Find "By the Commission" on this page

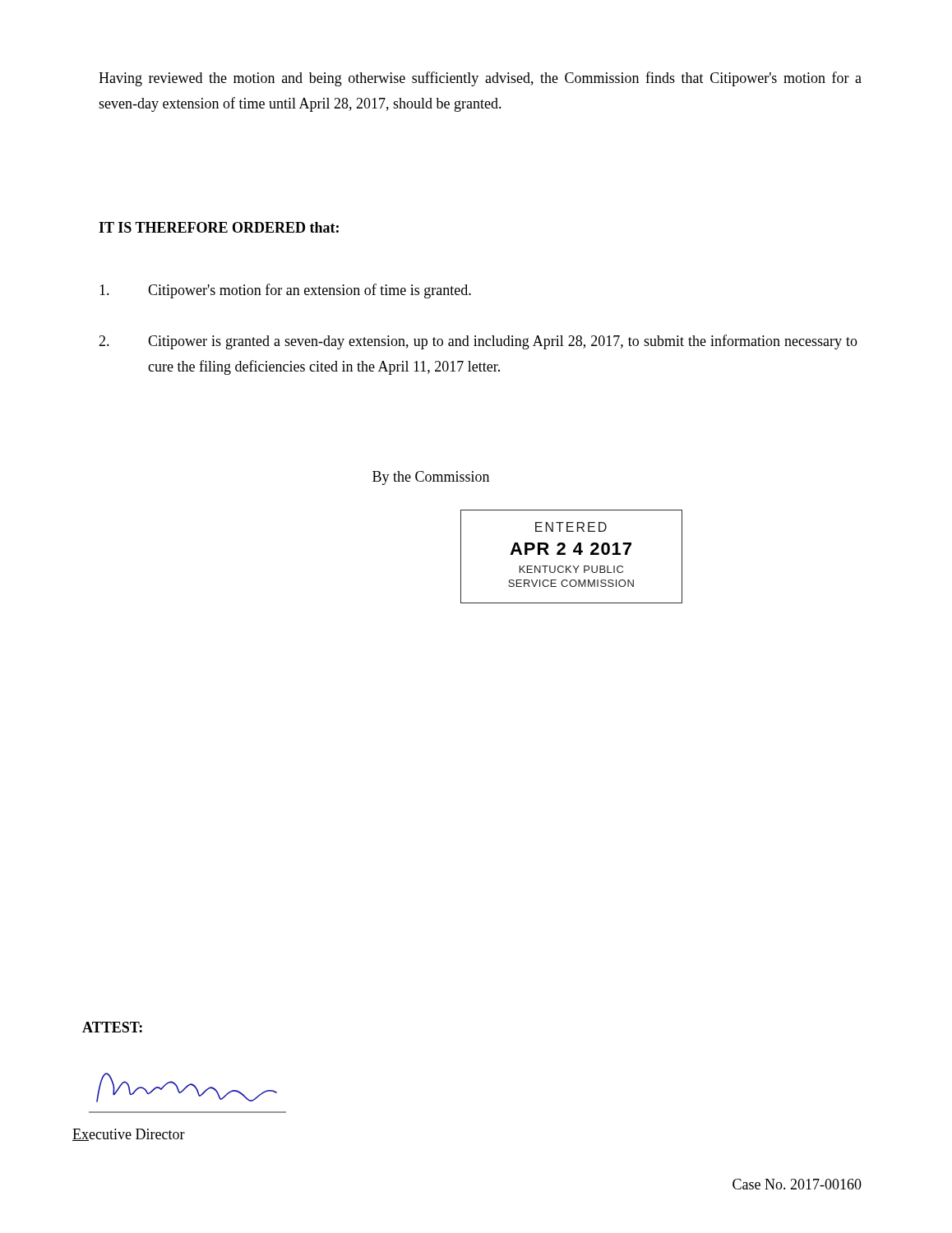point(431,477)
